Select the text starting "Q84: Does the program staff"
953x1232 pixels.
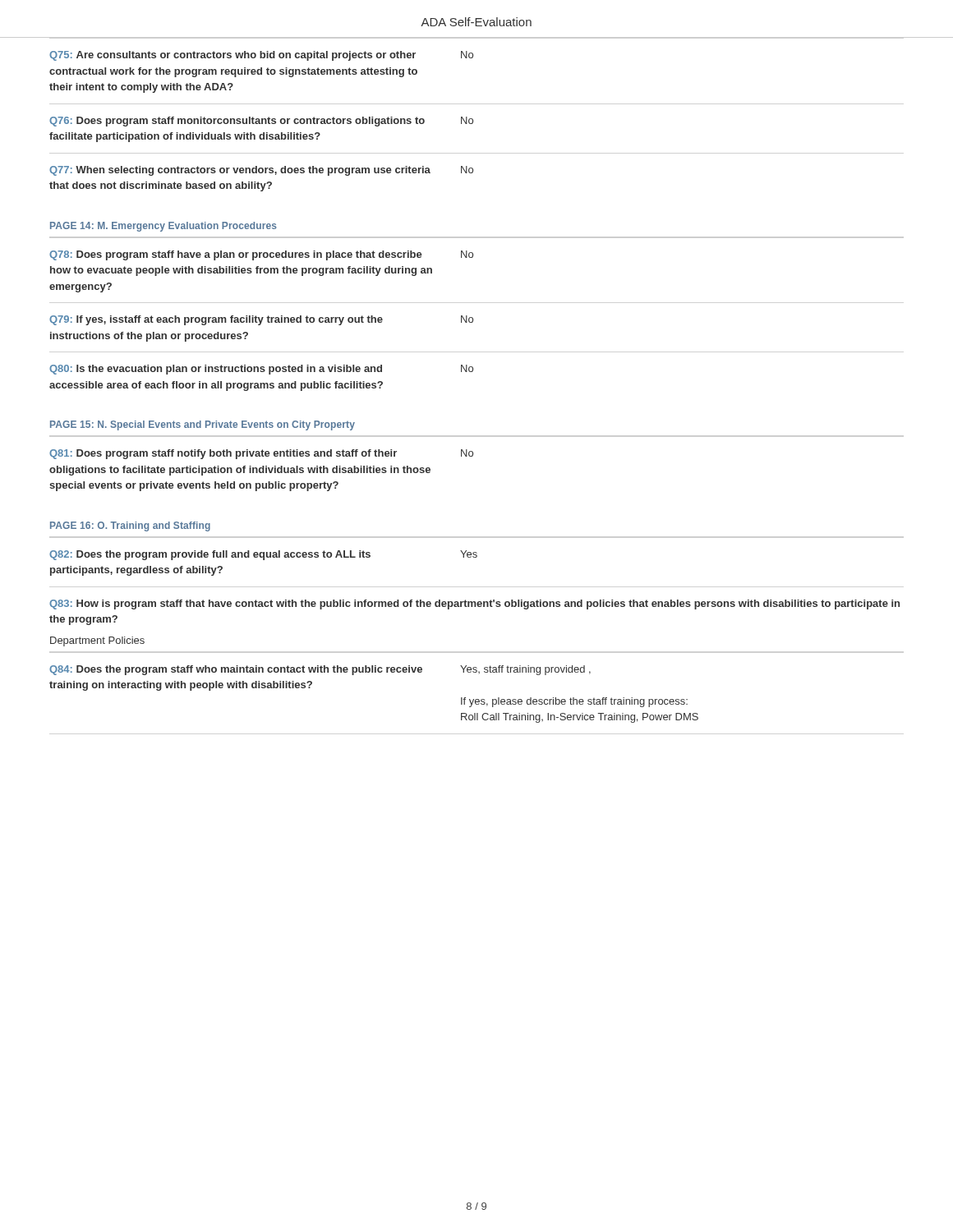[x=476, y=693]
